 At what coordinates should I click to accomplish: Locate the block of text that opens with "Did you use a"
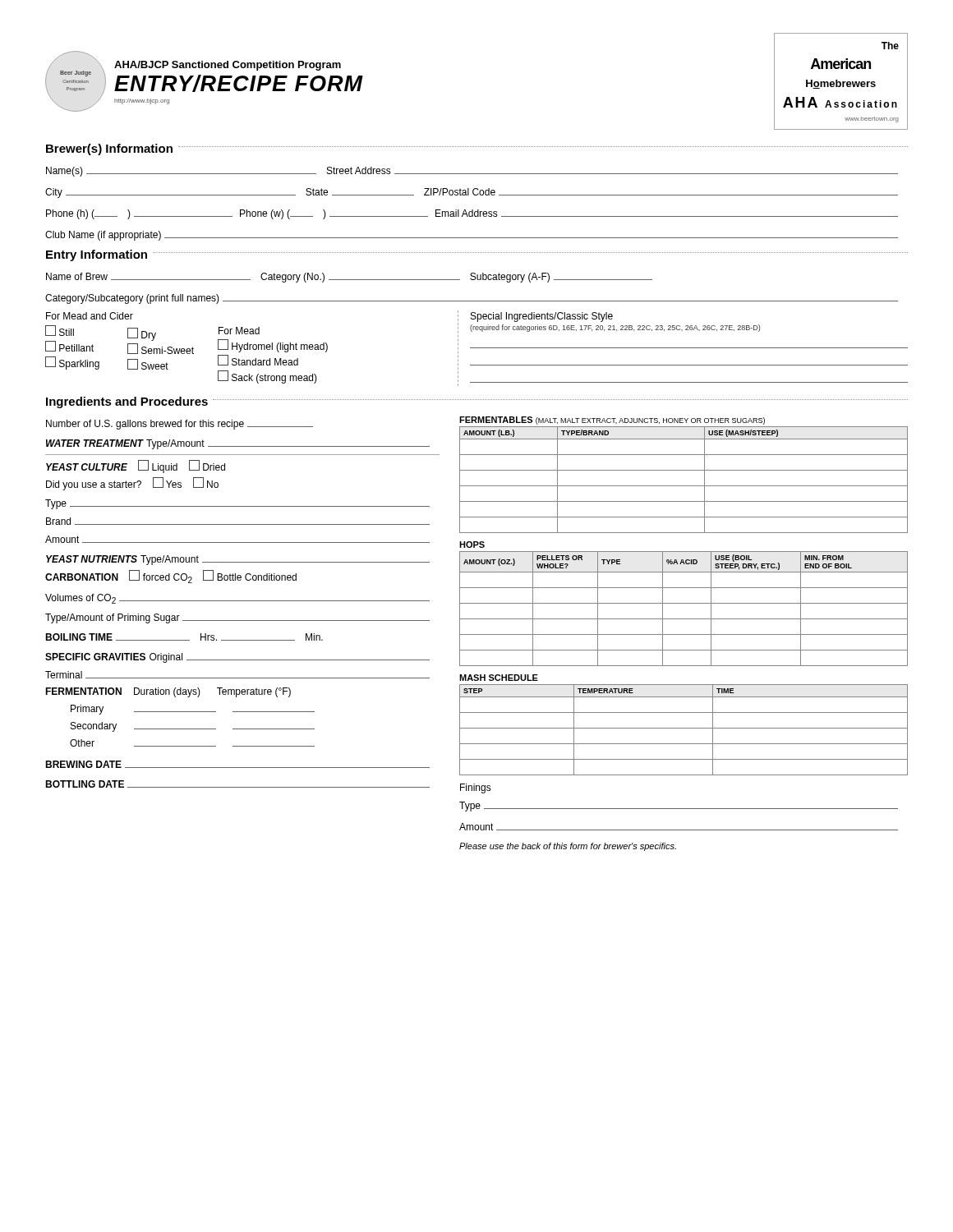pyautogui.click(x=132, y=483)
